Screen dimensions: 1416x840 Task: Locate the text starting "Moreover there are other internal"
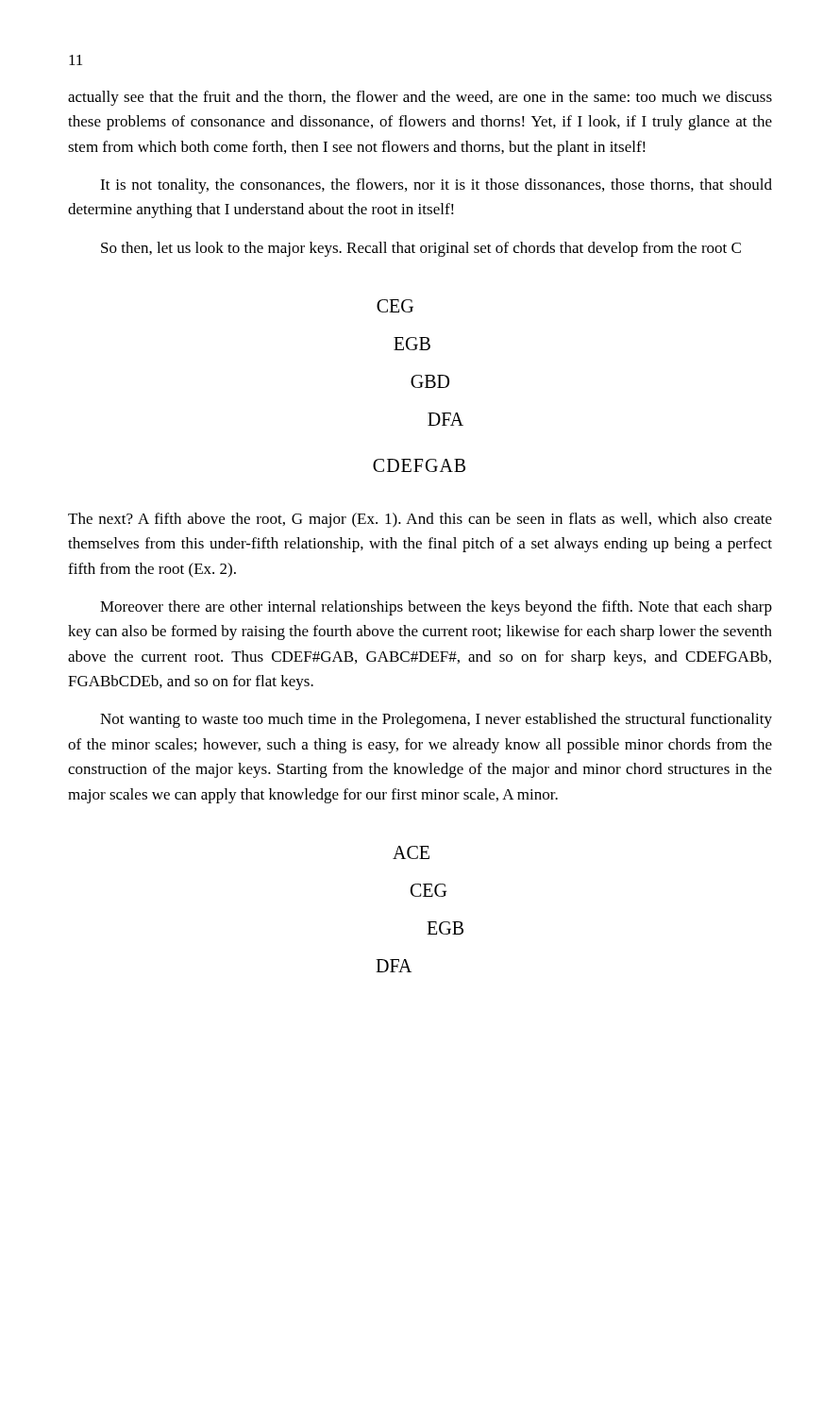[x=420, y=644]
